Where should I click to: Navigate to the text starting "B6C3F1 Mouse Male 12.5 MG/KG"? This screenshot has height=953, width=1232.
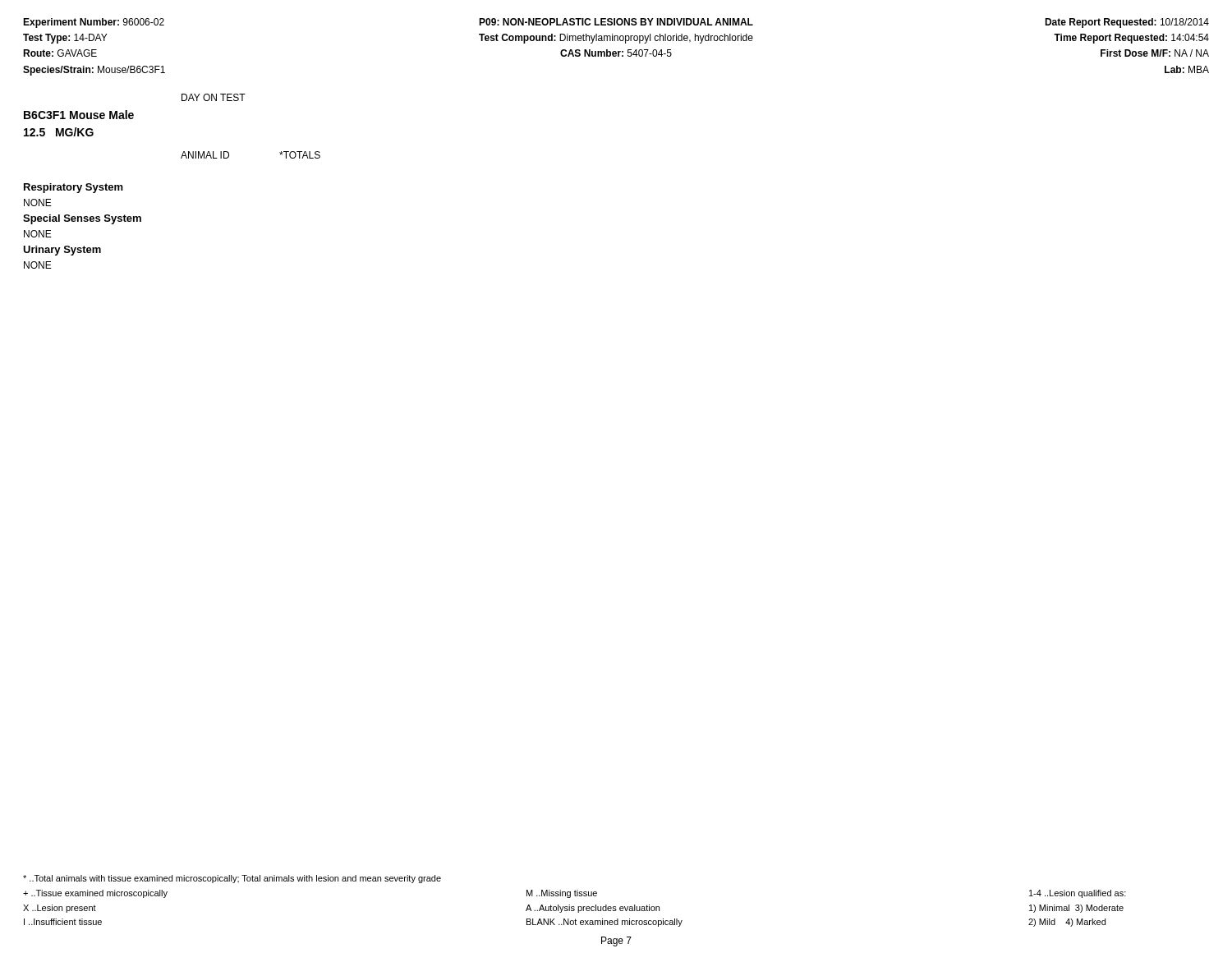[x=79, y=124]
